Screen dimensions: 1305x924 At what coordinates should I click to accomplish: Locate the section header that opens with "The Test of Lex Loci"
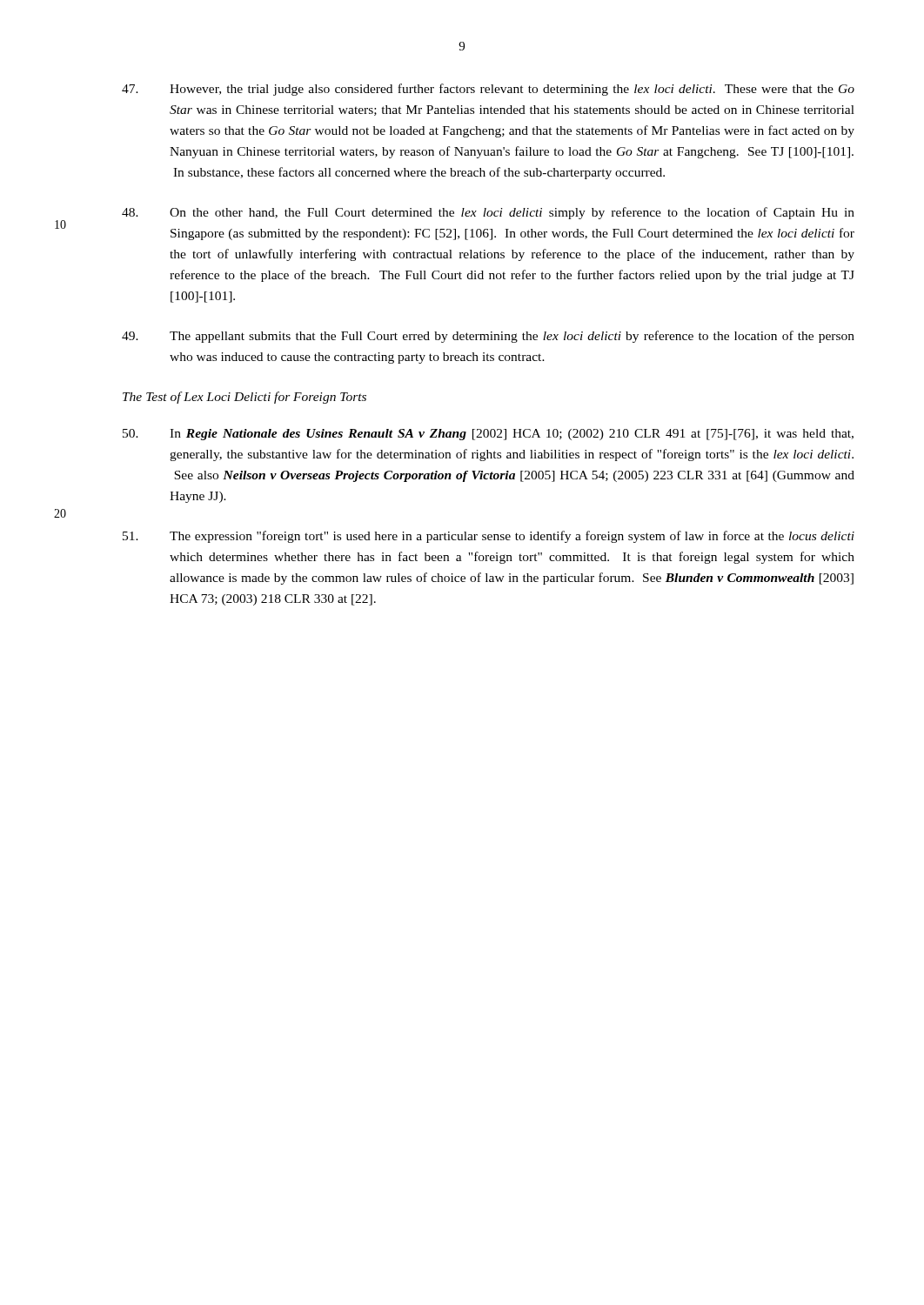[244, 396]
